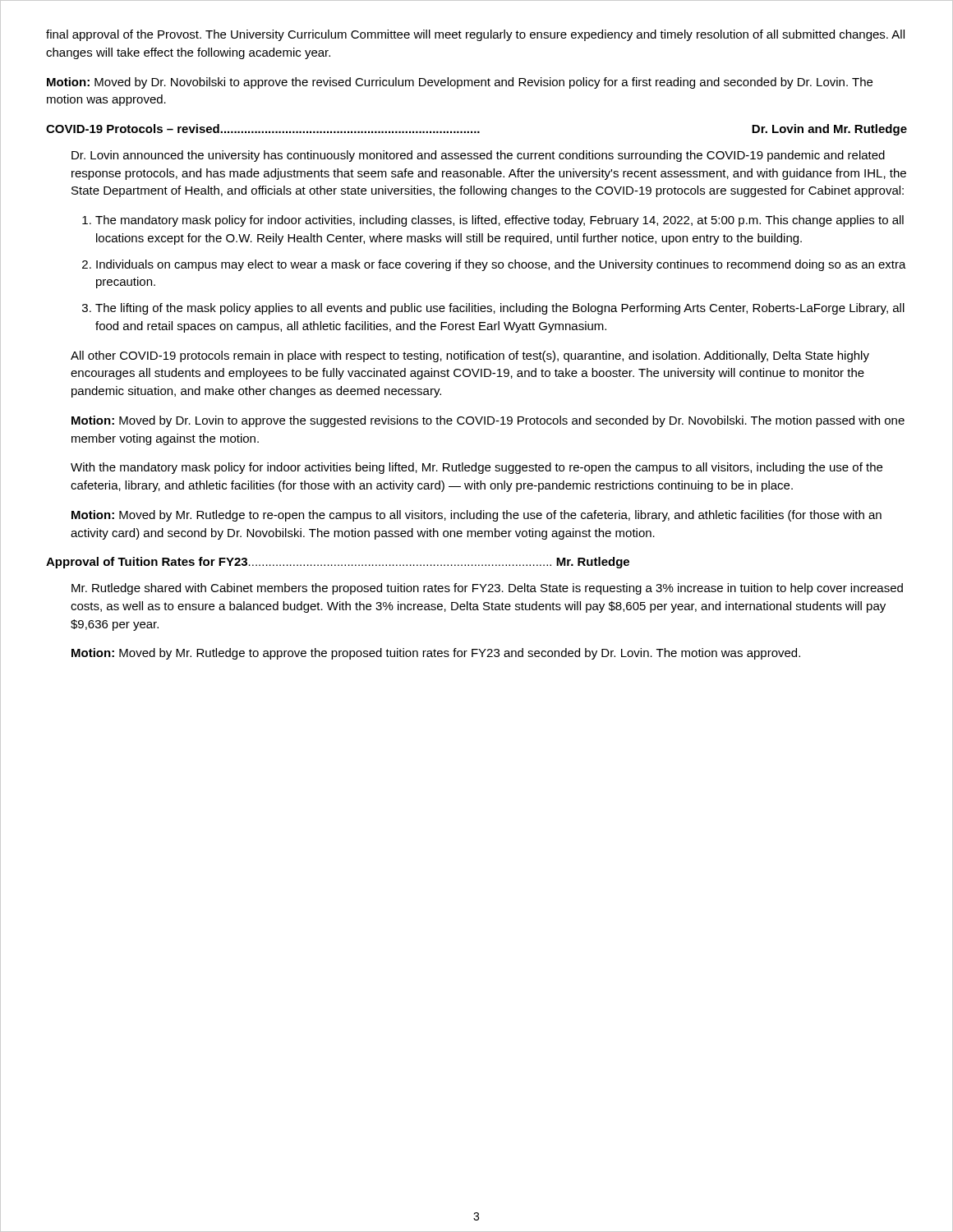Find the section header on this page that starts "COVID-19 Protocols – revised............................................................................Dr. Lovin"

click(x=476, y=129)
